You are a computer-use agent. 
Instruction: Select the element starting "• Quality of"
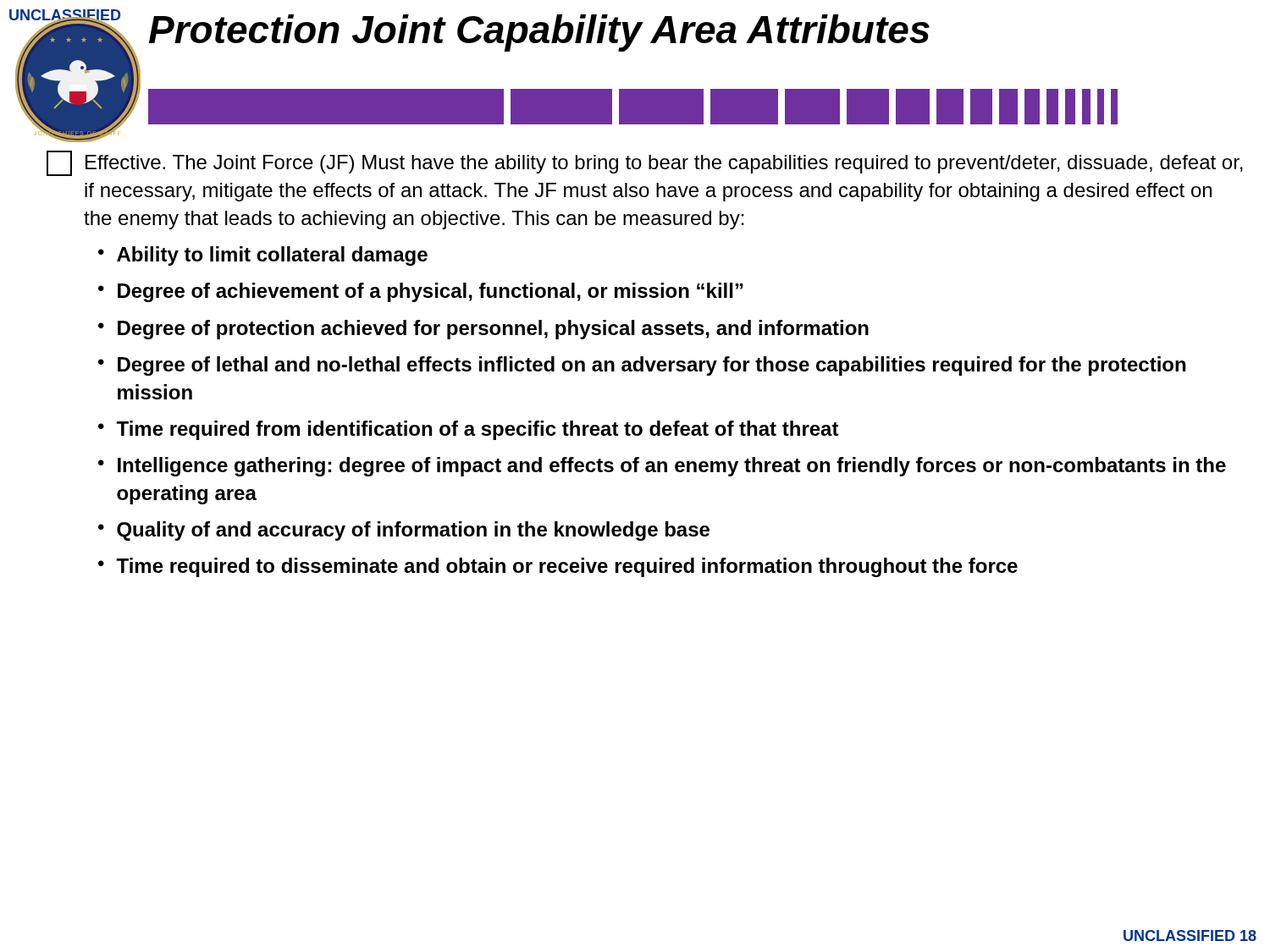(404, 530)
